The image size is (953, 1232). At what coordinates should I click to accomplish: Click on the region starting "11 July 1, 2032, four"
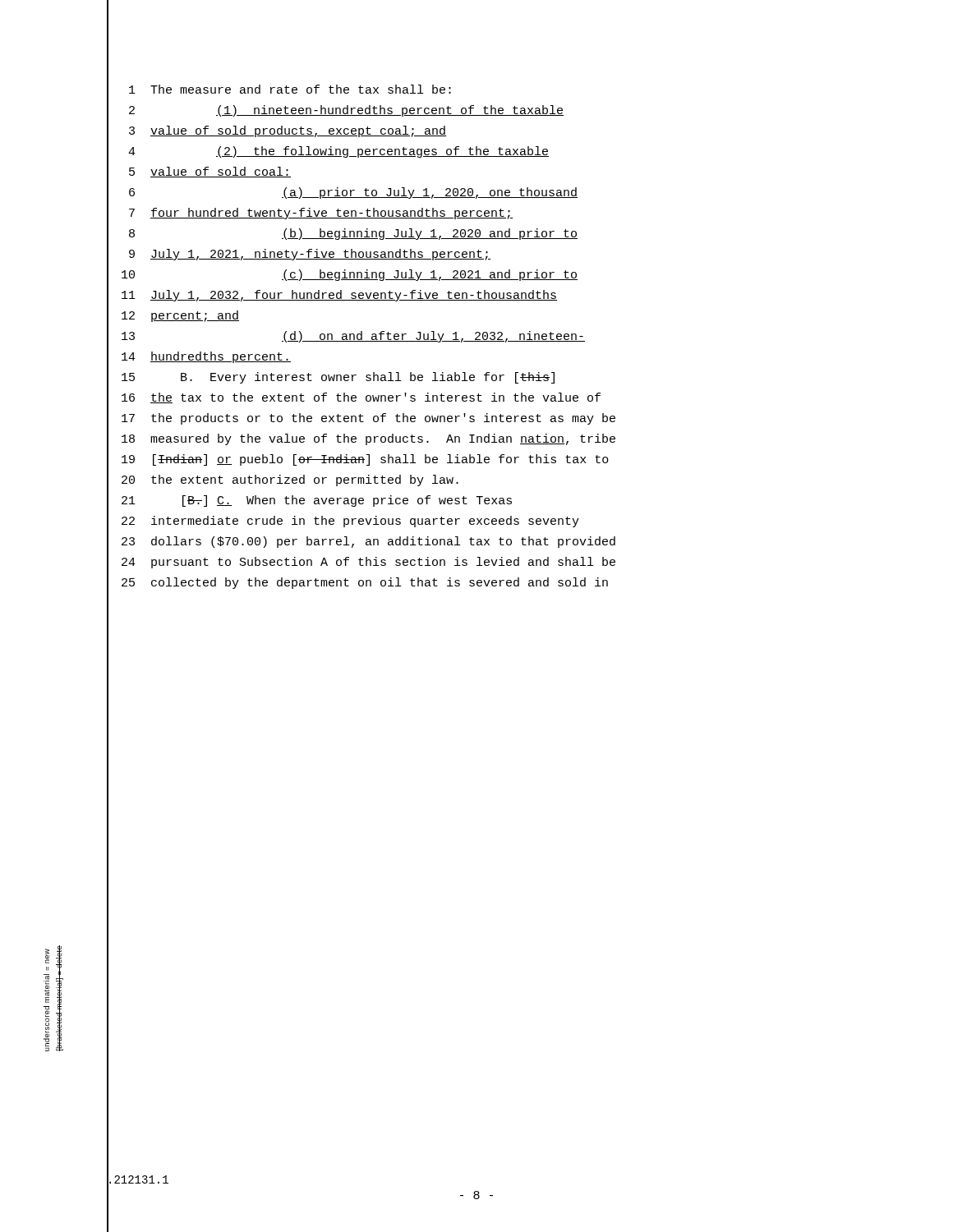[x=332, y=296]
